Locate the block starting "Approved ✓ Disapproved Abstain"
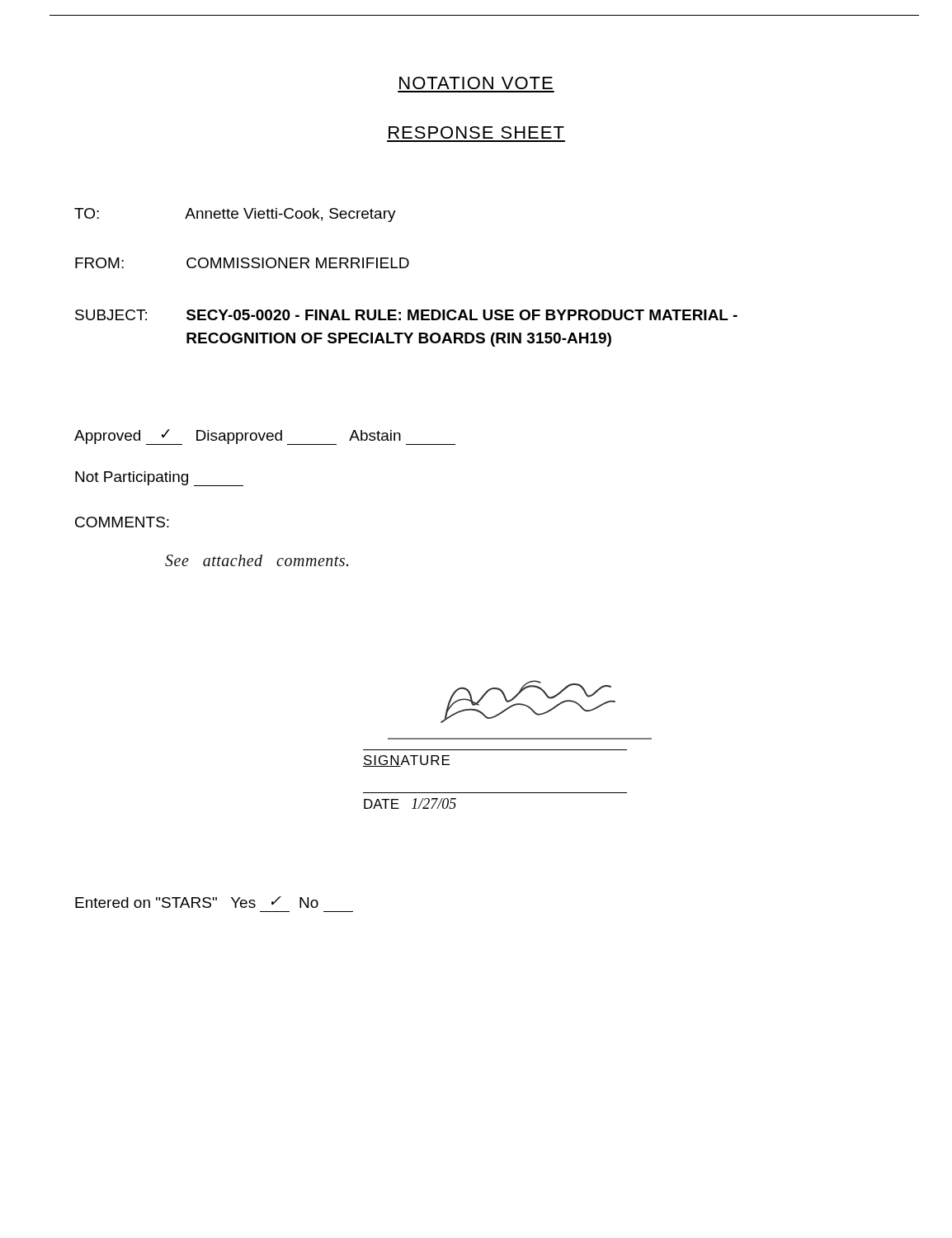952x1238 pixels. [265, 435]
